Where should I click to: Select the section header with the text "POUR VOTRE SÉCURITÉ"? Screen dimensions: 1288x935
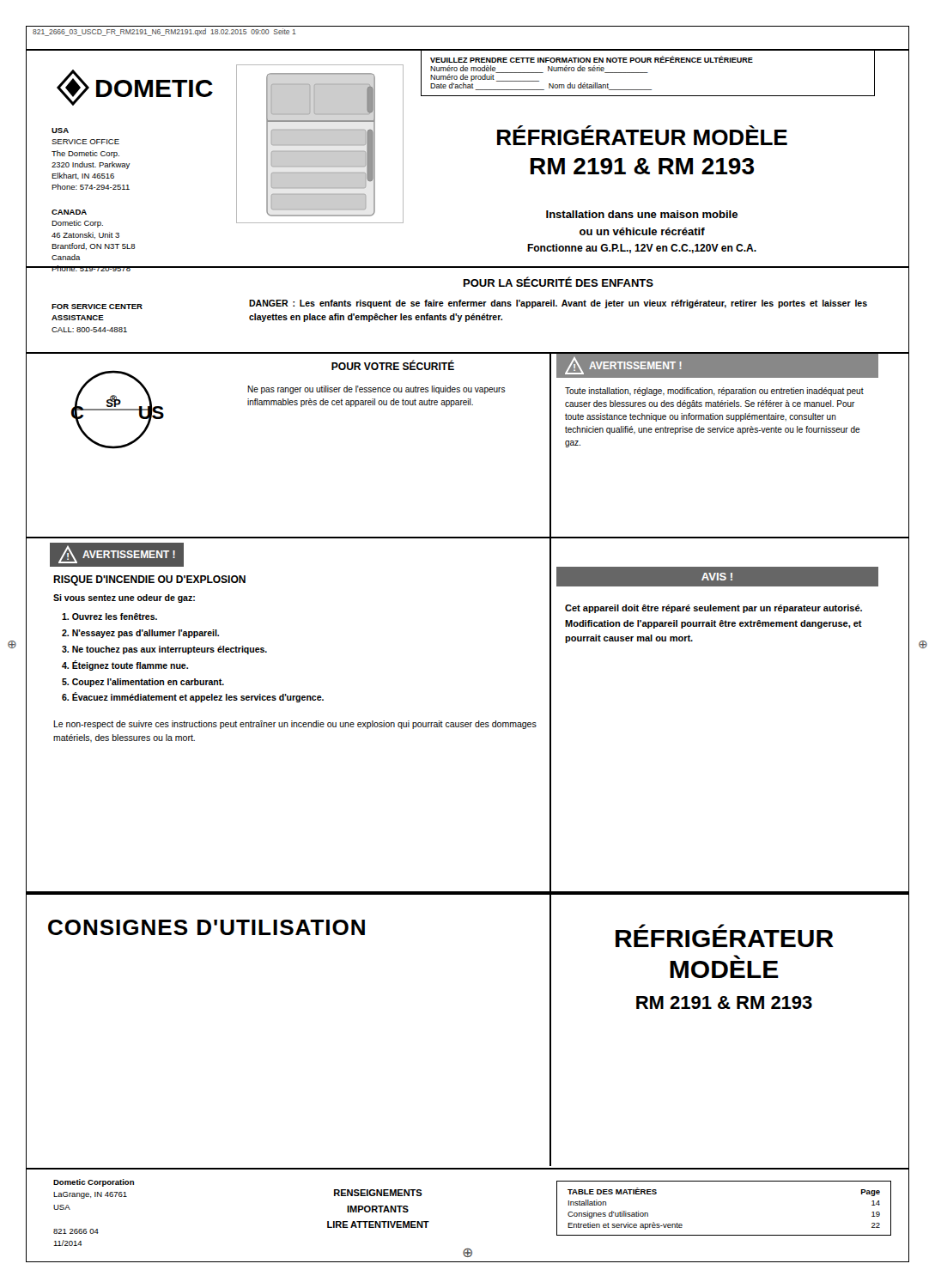pyautogui.click(x=393, y=367)
